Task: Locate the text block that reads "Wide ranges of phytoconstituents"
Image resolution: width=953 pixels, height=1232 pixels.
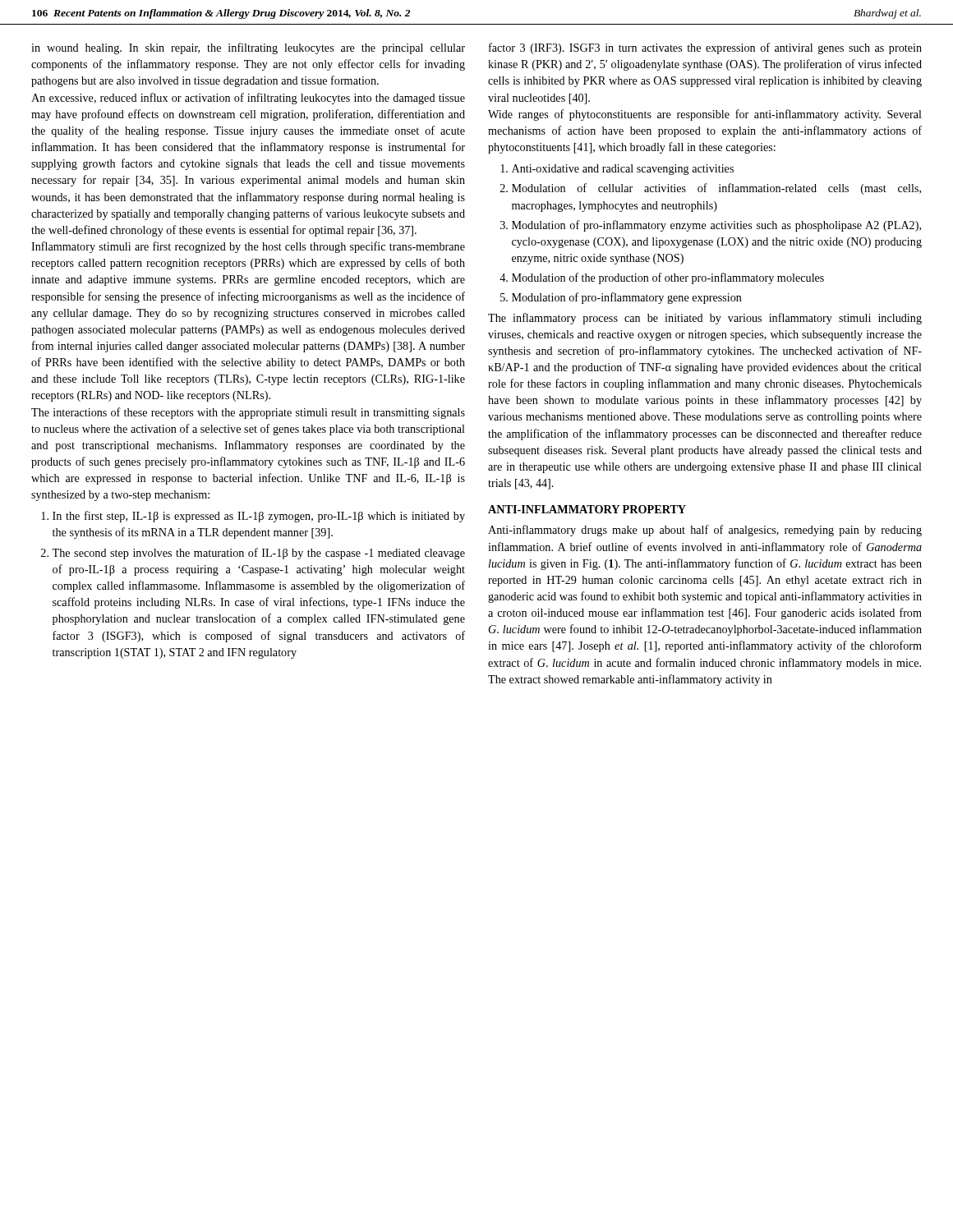Action: pos(705,131)
